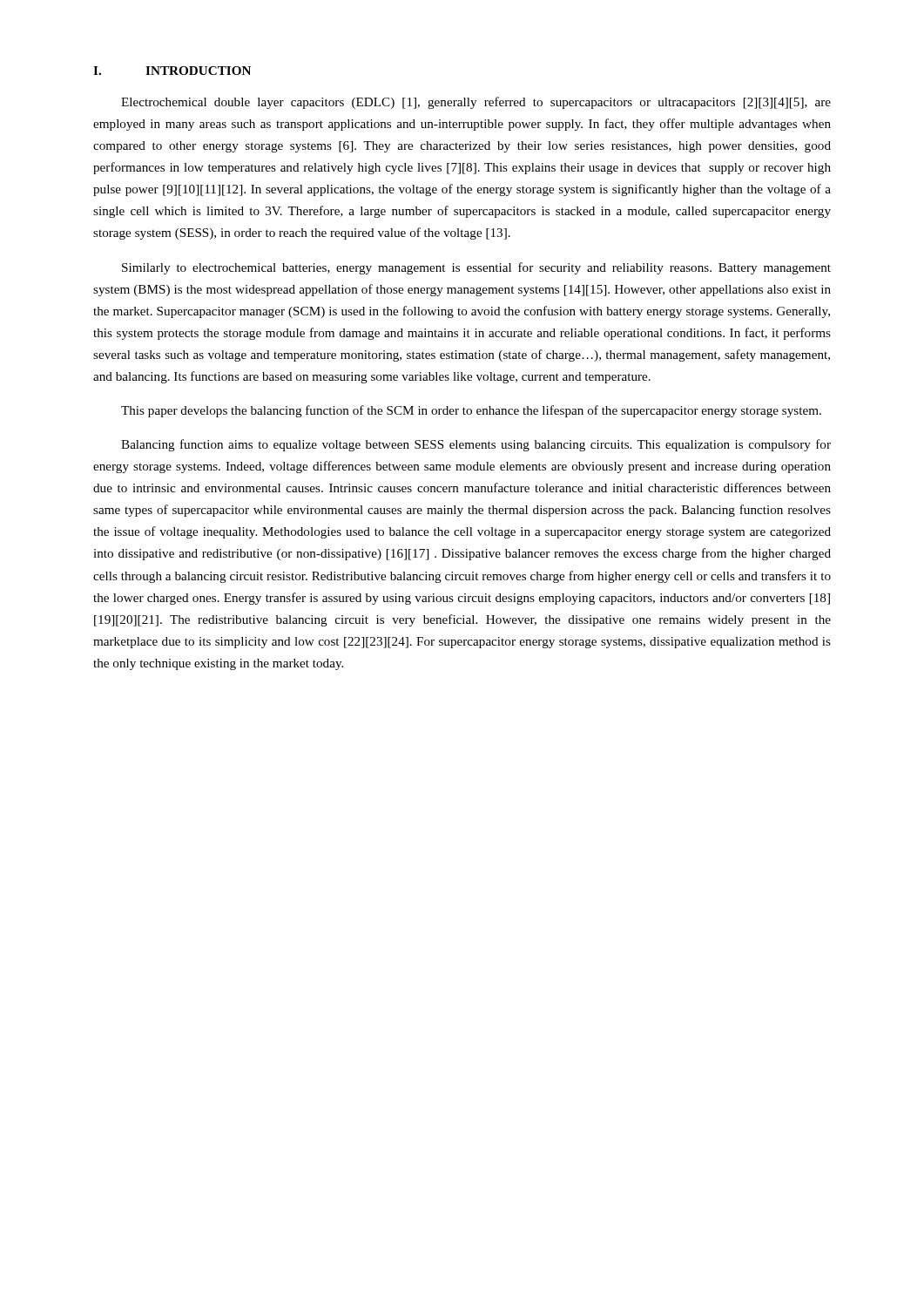Click on the passage starting "Similarly to electrochemical batteries,"

point(462,321)
